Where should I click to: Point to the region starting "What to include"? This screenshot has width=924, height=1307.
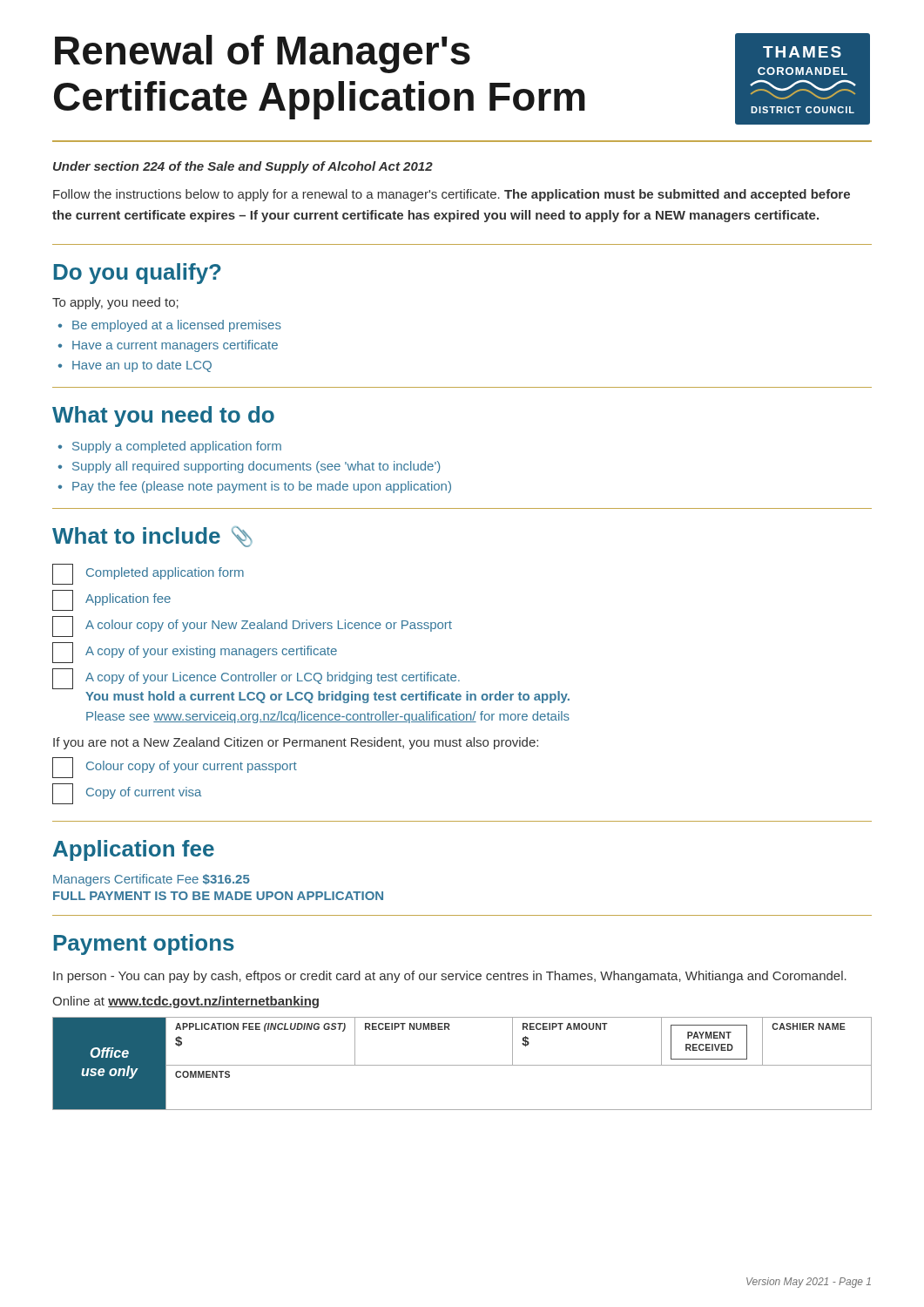click(137, 536)
